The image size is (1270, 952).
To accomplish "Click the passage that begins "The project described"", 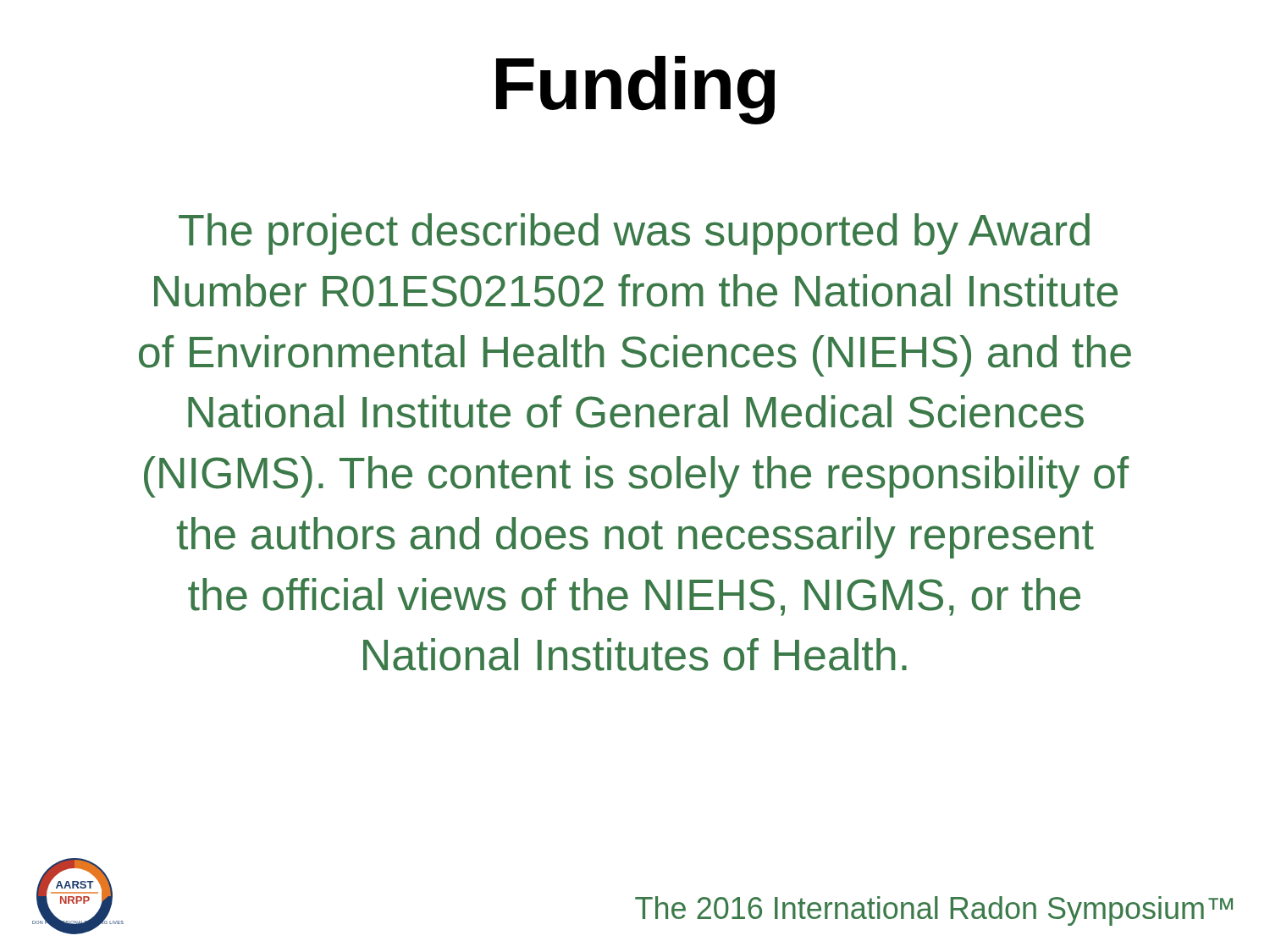I will coord(635,443).
